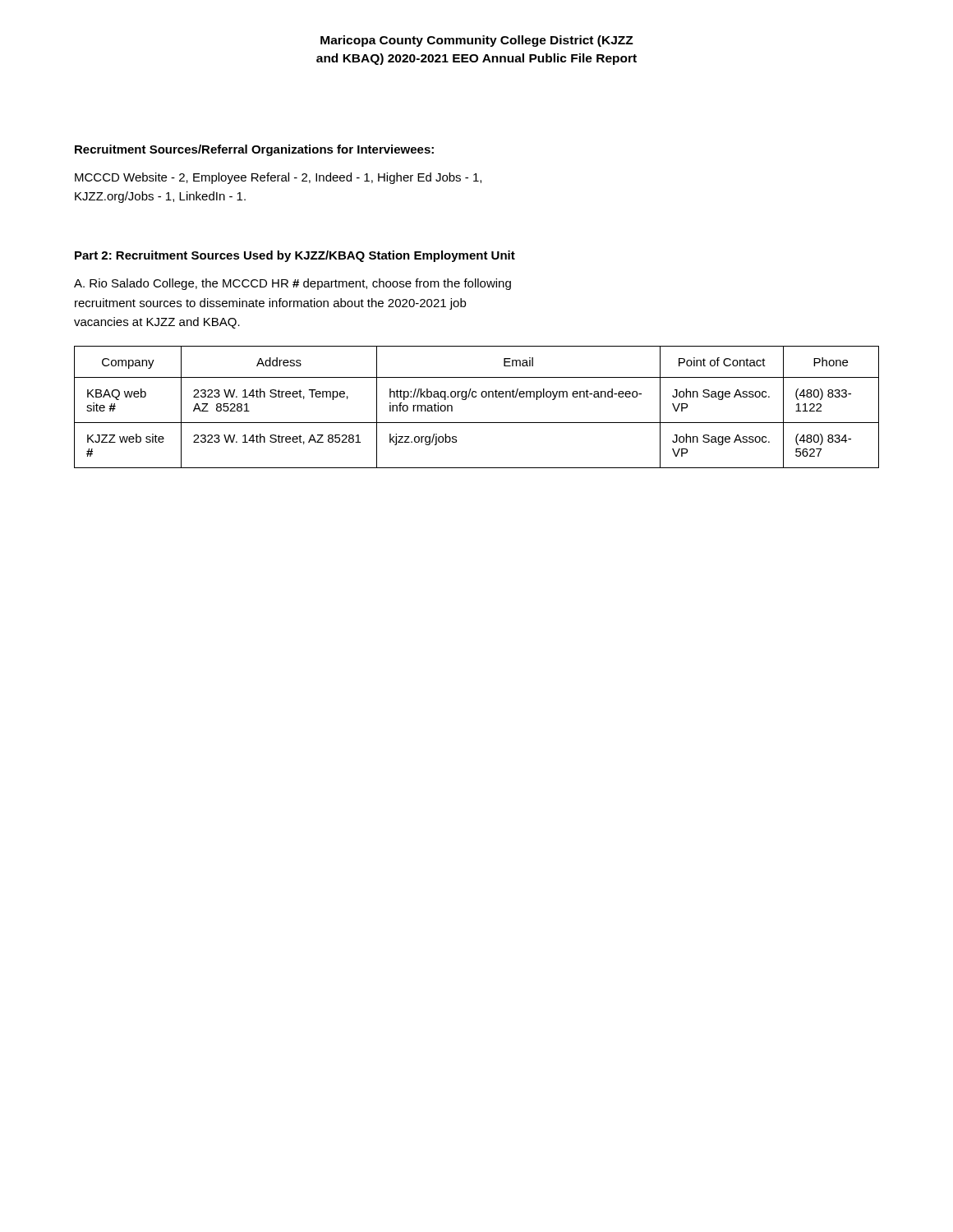This screenshot has height=1232, width=953.
Task: Locate the text block with the text "MCCCD Website - 2, Employee Referal -"
Action: pos(278,187)
